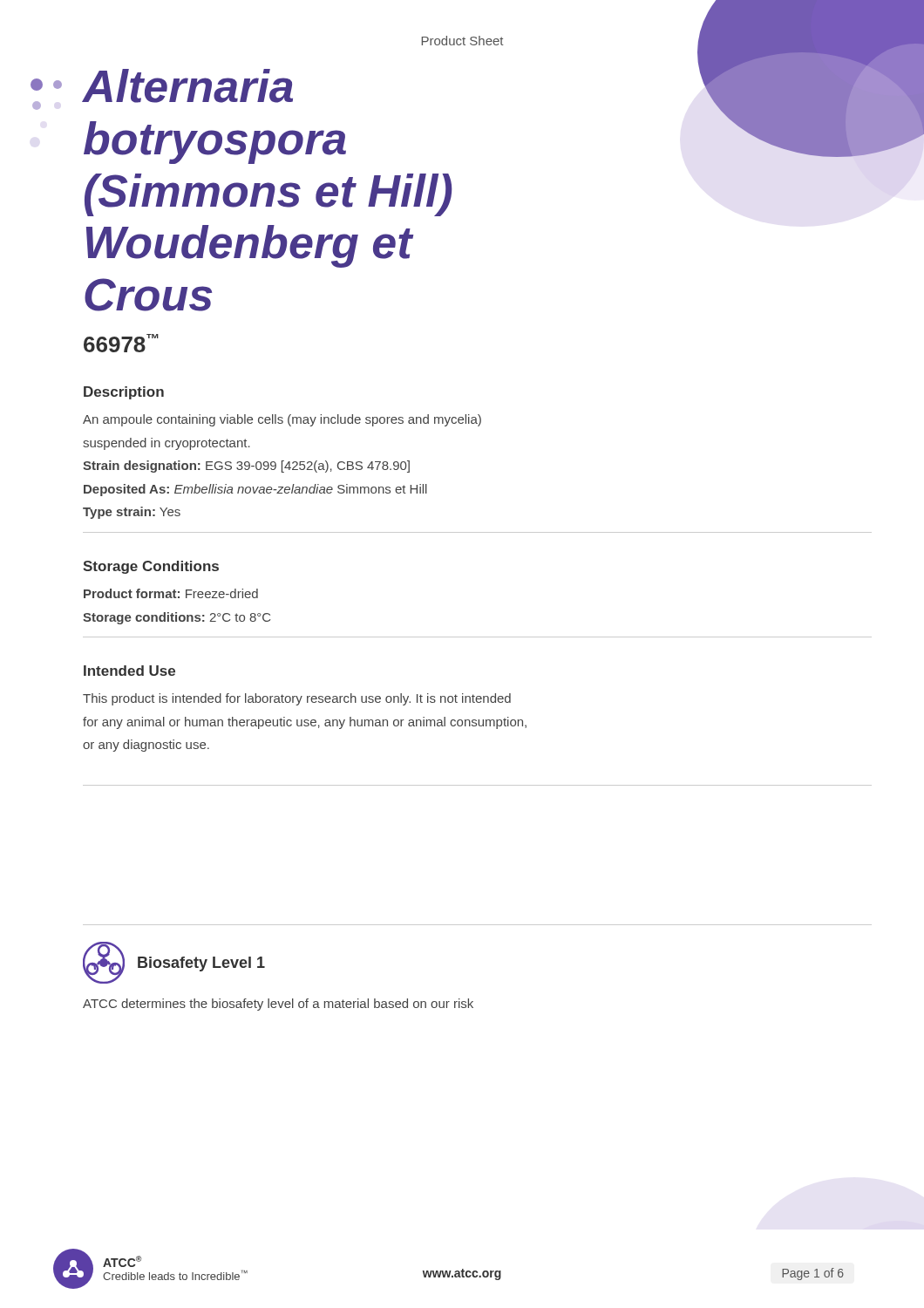
Task: Find "Product format: Freeze-dried" on this page
Action: 171,593
